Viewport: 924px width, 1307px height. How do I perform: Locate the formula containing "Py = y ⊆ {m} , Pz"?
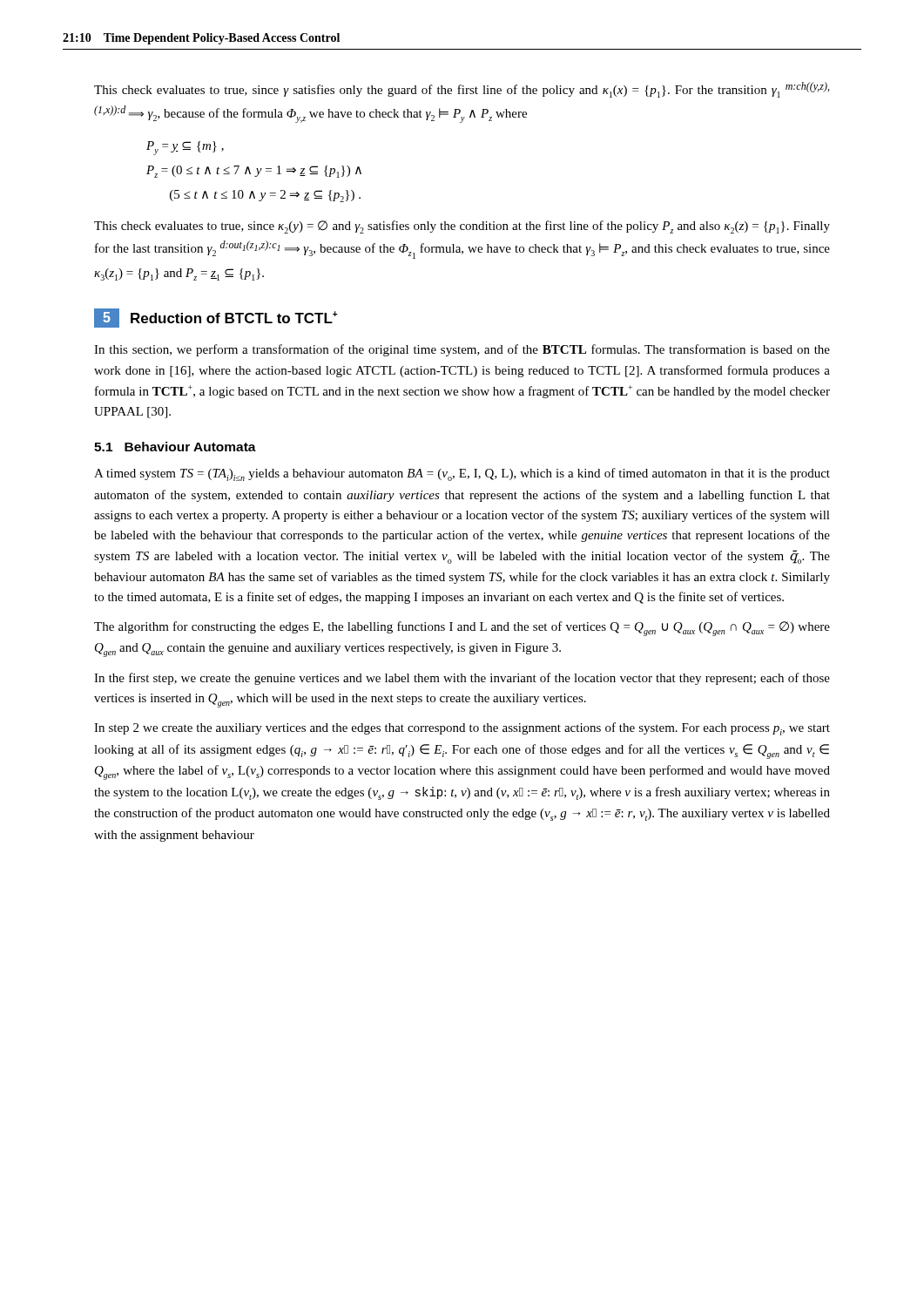pos(255,171)
